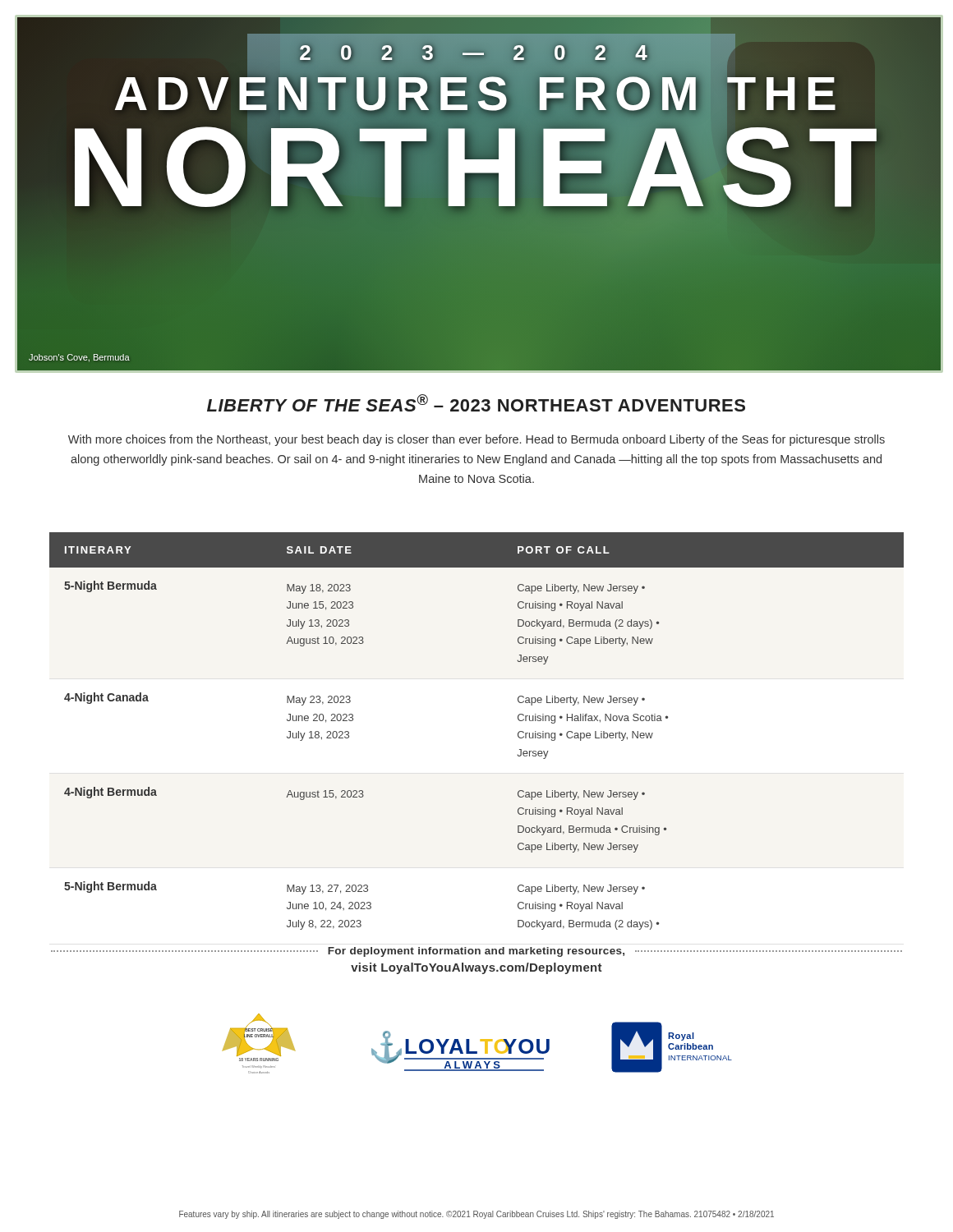The height and width of the screenshot is (1232, 953).
Task: Locate a table
Action: 476,738
